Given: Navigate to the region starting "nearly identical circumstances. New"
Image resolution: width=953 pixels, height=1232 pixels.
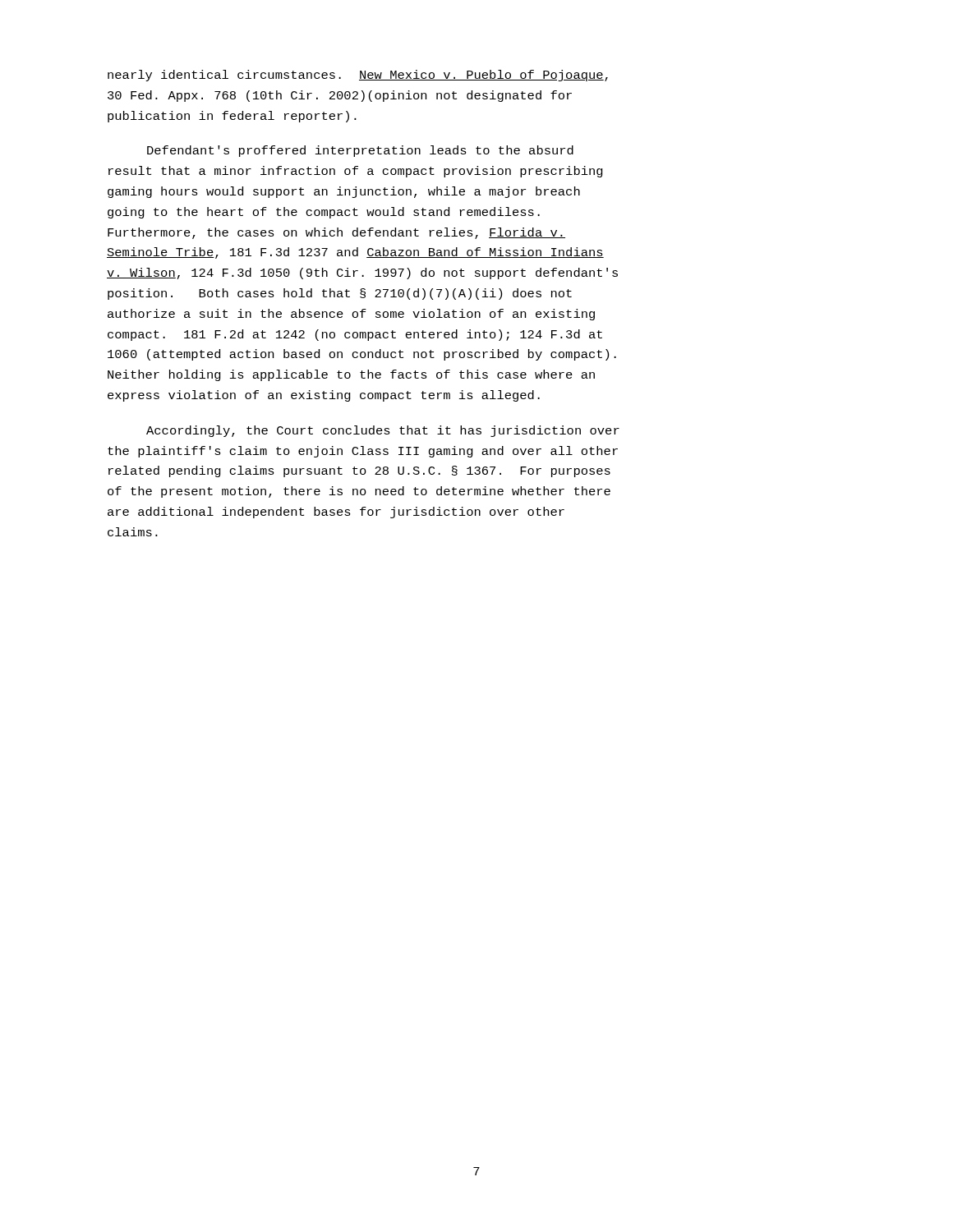Looking at the screenshot, I should (359, 96).
